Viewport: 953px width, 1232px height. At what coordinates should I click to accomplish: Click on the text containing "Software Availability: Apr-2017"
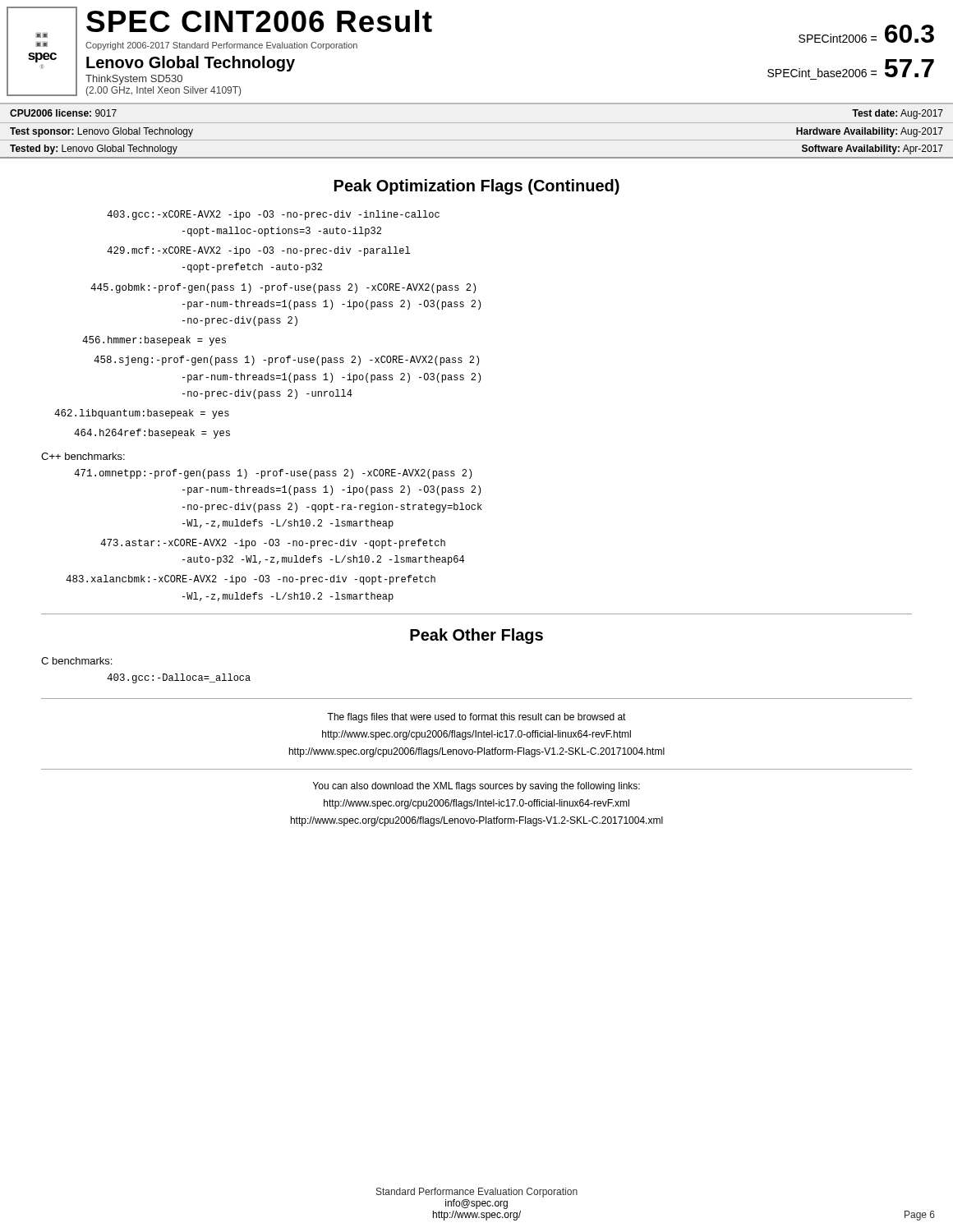tap(872, 149)
